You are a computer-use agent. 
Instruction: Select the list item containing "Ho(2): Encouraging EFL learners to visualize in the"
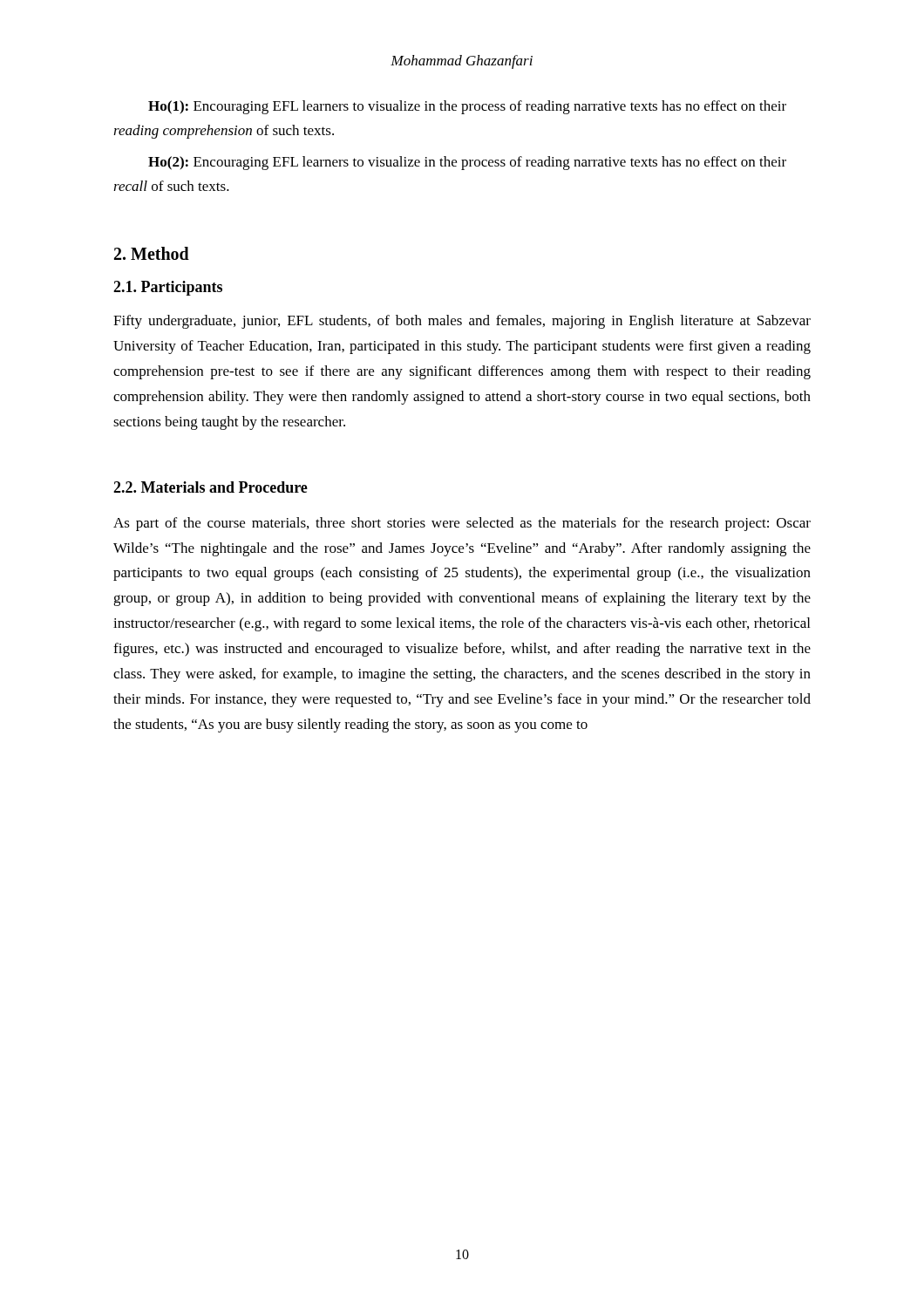pos(450,174)
